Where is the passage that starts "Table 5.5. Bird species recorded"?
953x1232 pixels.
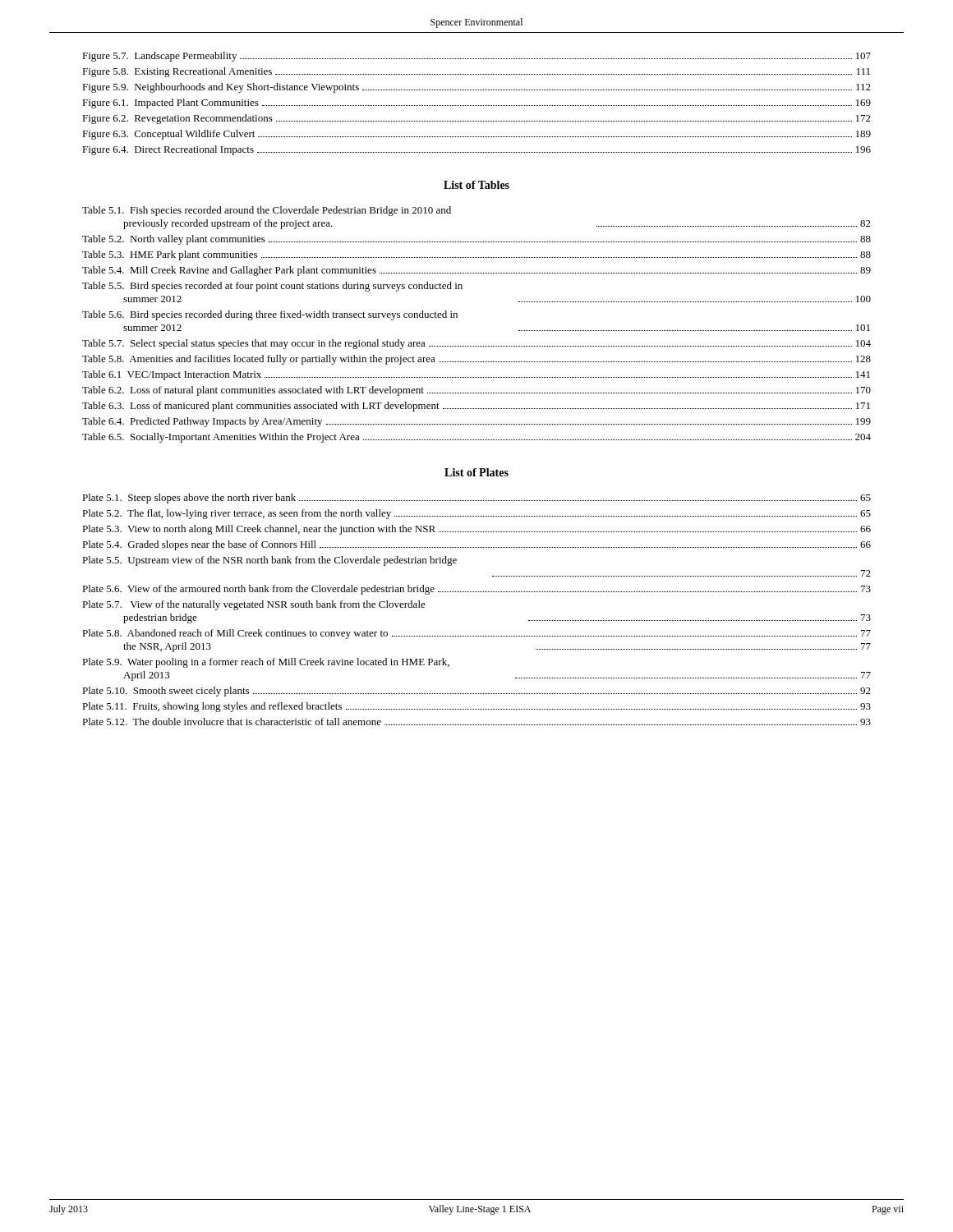(272, 287)
